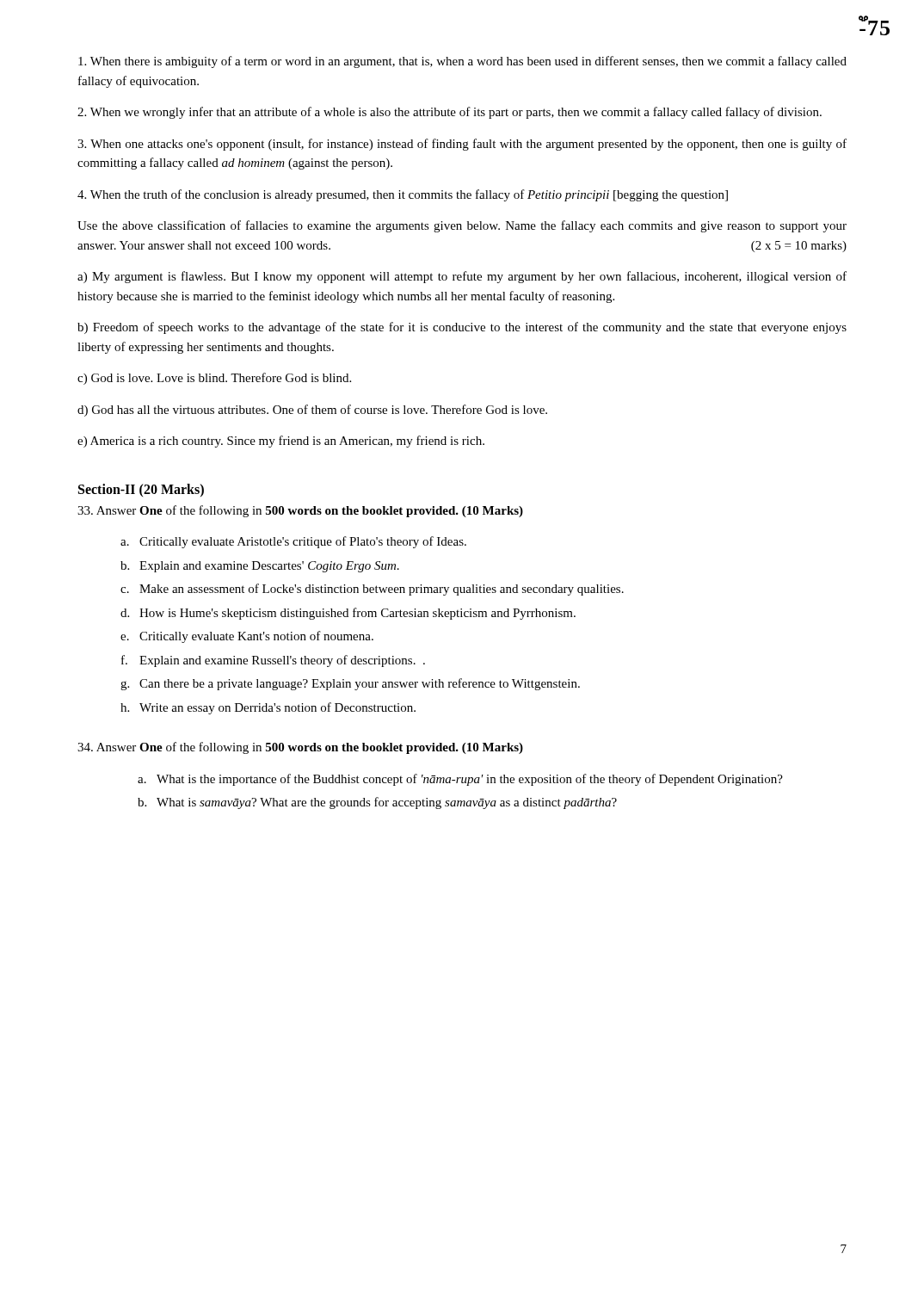Click the passage that begins "Use the above classification of fallacies to examine"
Viewport: 924px width, 1291px height.
pos(462,237)
